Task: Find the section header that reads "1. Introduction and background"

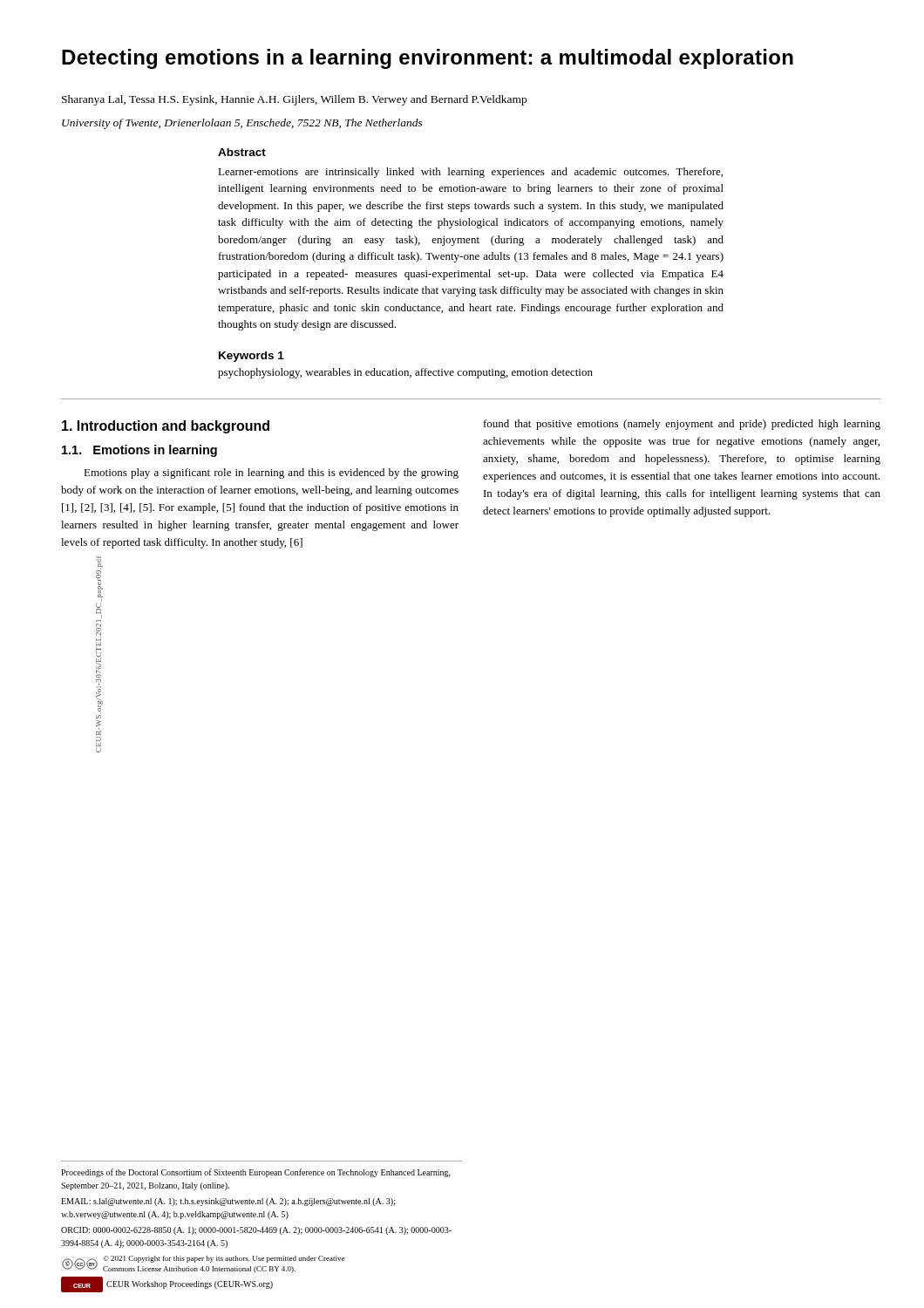Action: point(166,426)
